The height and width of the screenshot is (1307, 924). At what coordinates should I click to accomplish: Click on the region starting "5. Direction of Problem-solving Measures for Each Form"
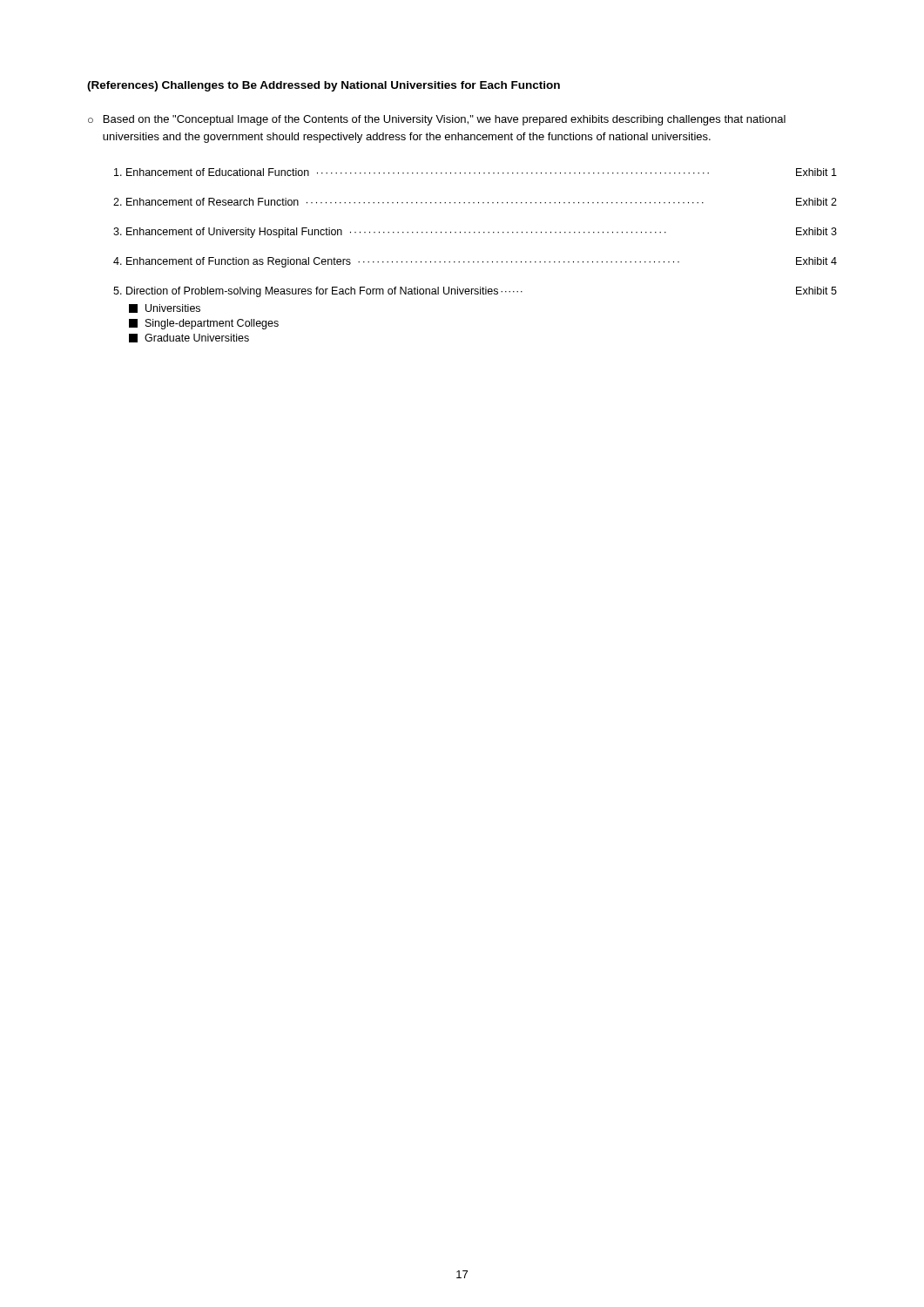click(475, 291)
